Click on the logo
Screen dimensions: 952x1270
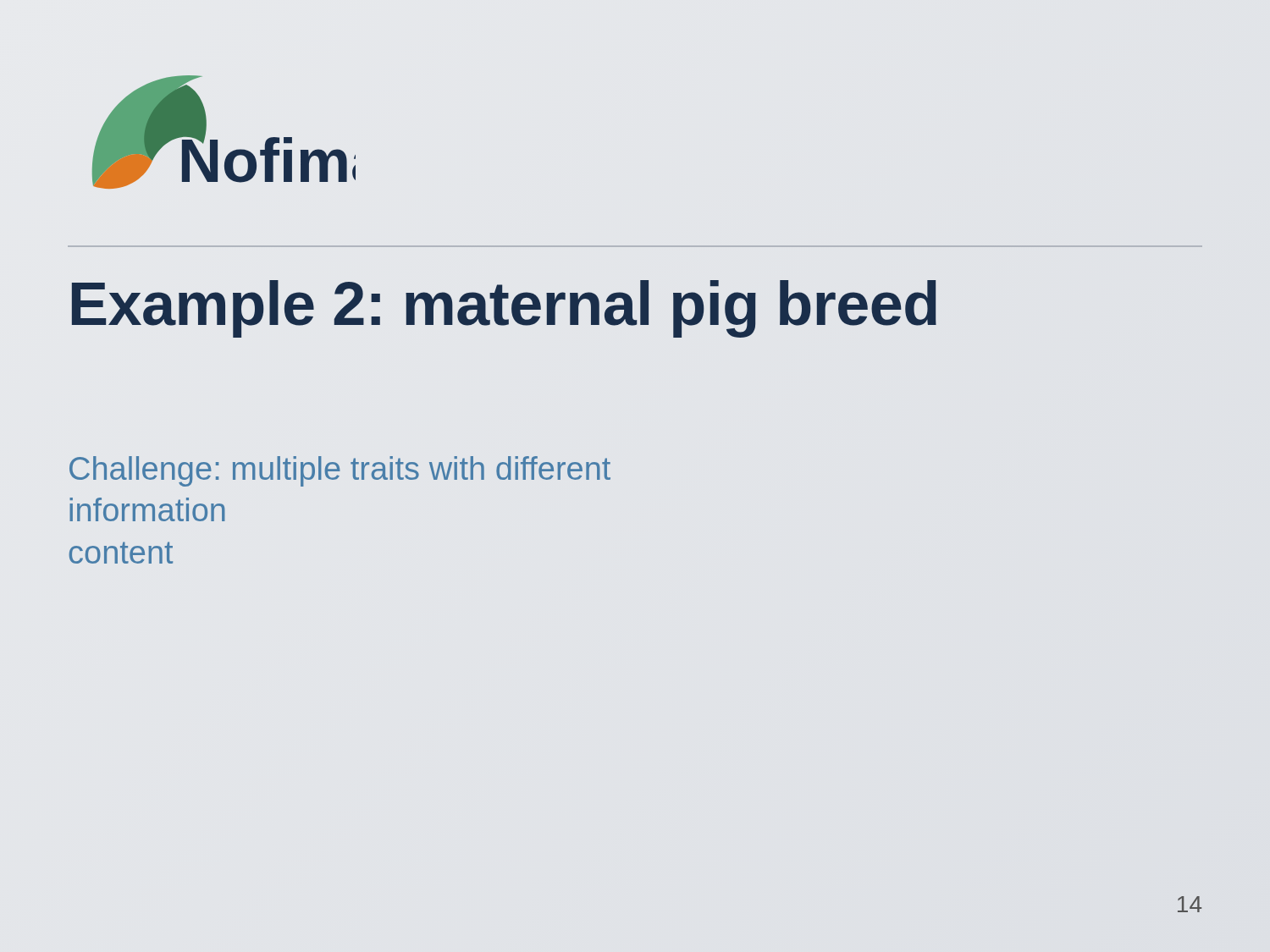212,135
